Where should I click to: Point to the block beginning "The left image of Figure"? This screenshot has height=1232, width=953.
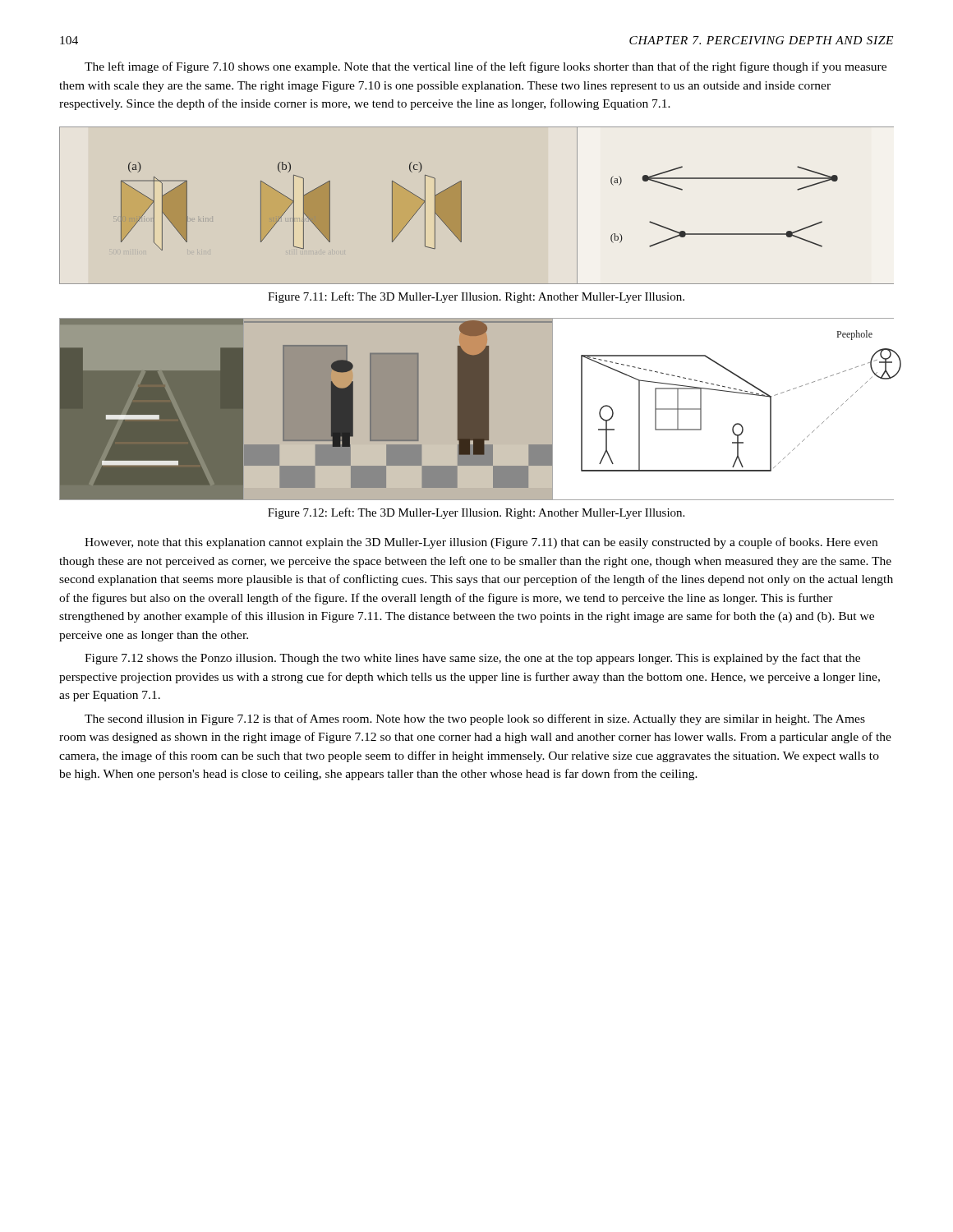[473, 85]
